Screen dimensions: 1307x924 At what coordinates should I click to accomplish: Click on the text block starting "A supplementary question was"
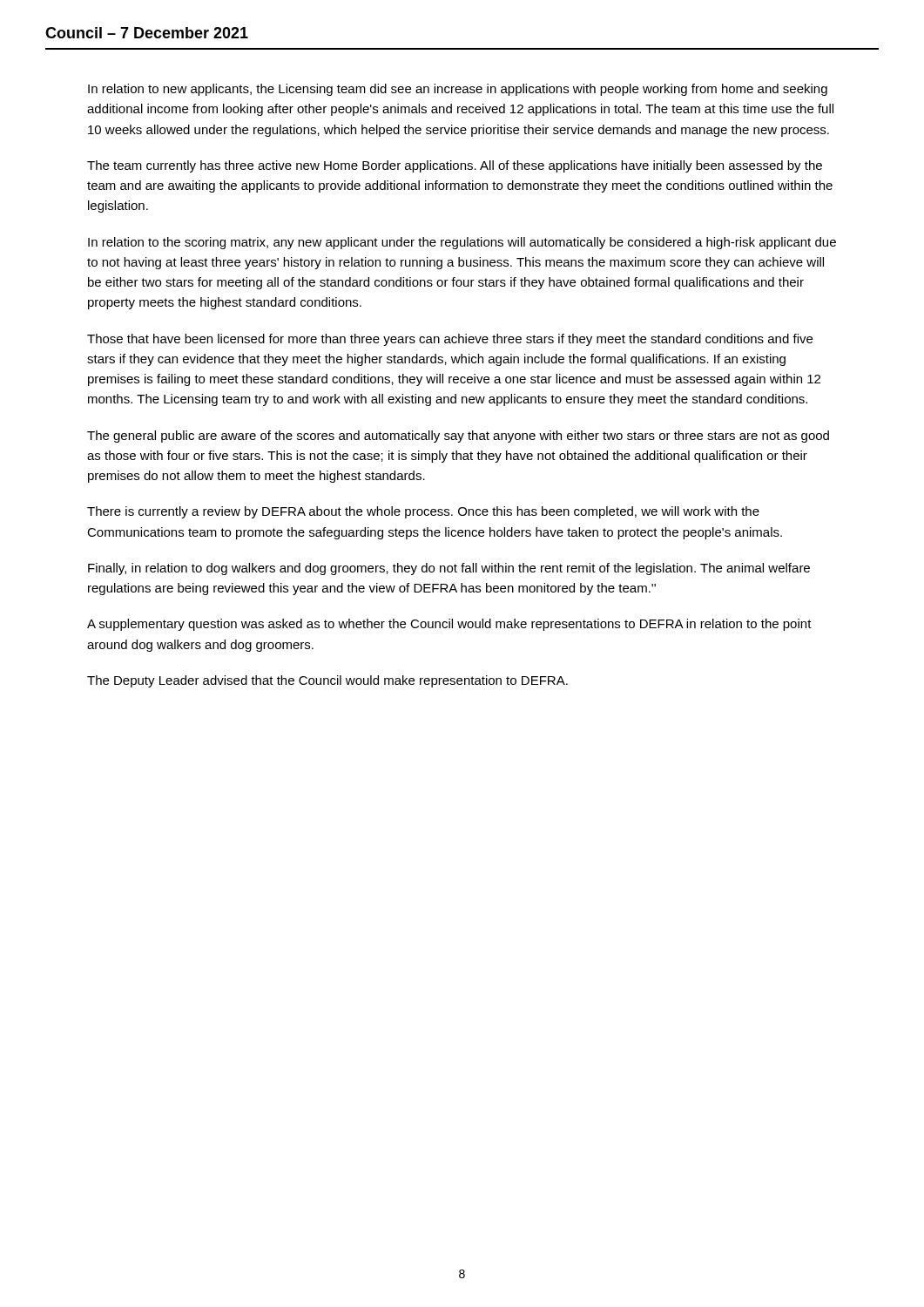[x=449, y=634]
